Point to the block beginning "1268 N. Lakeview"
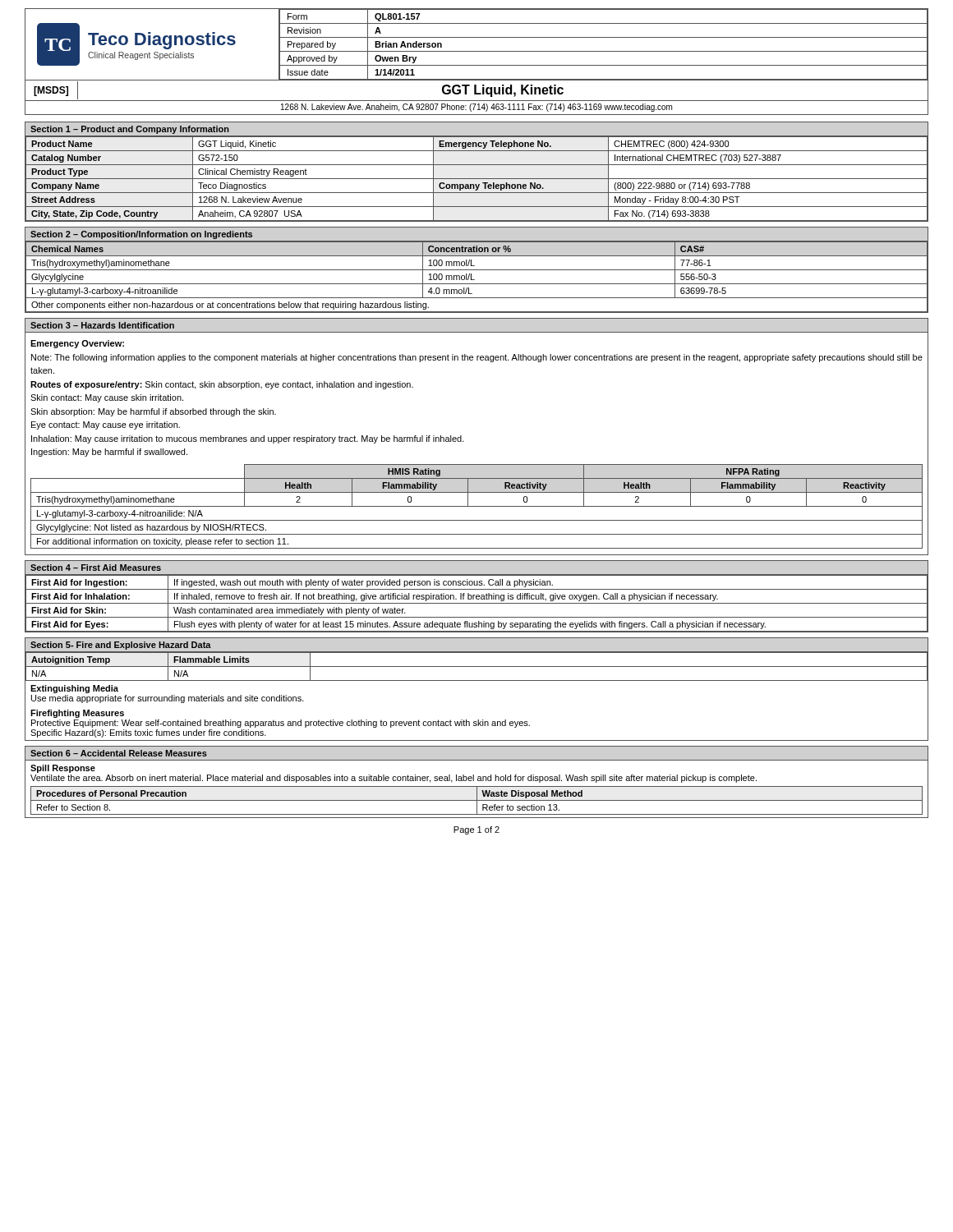 [x=476, y=107]
